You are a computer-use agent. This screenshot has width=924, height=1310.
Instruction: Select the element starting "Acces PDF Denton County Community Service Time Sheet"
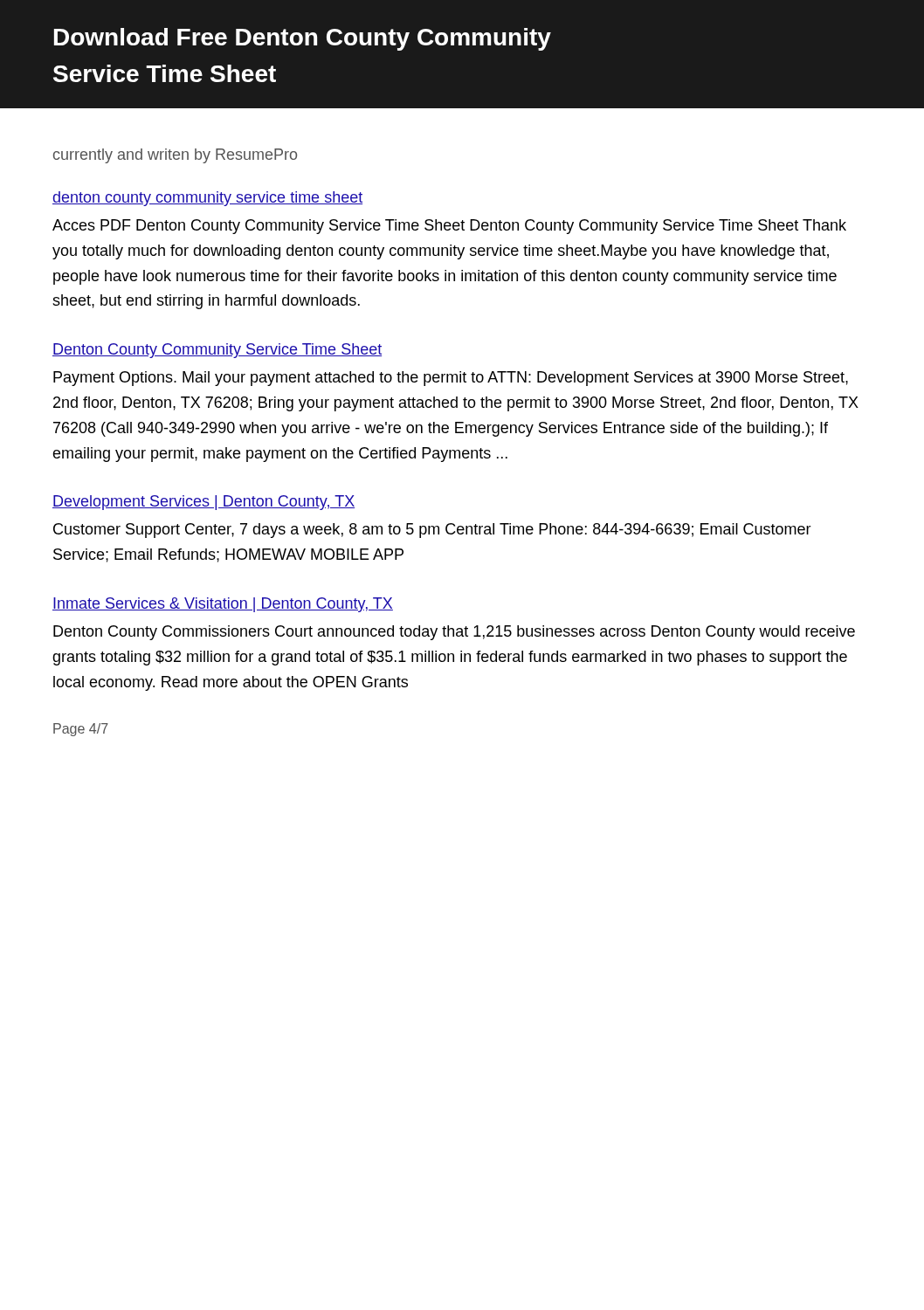pyautogui.click(x=449, y=263)
